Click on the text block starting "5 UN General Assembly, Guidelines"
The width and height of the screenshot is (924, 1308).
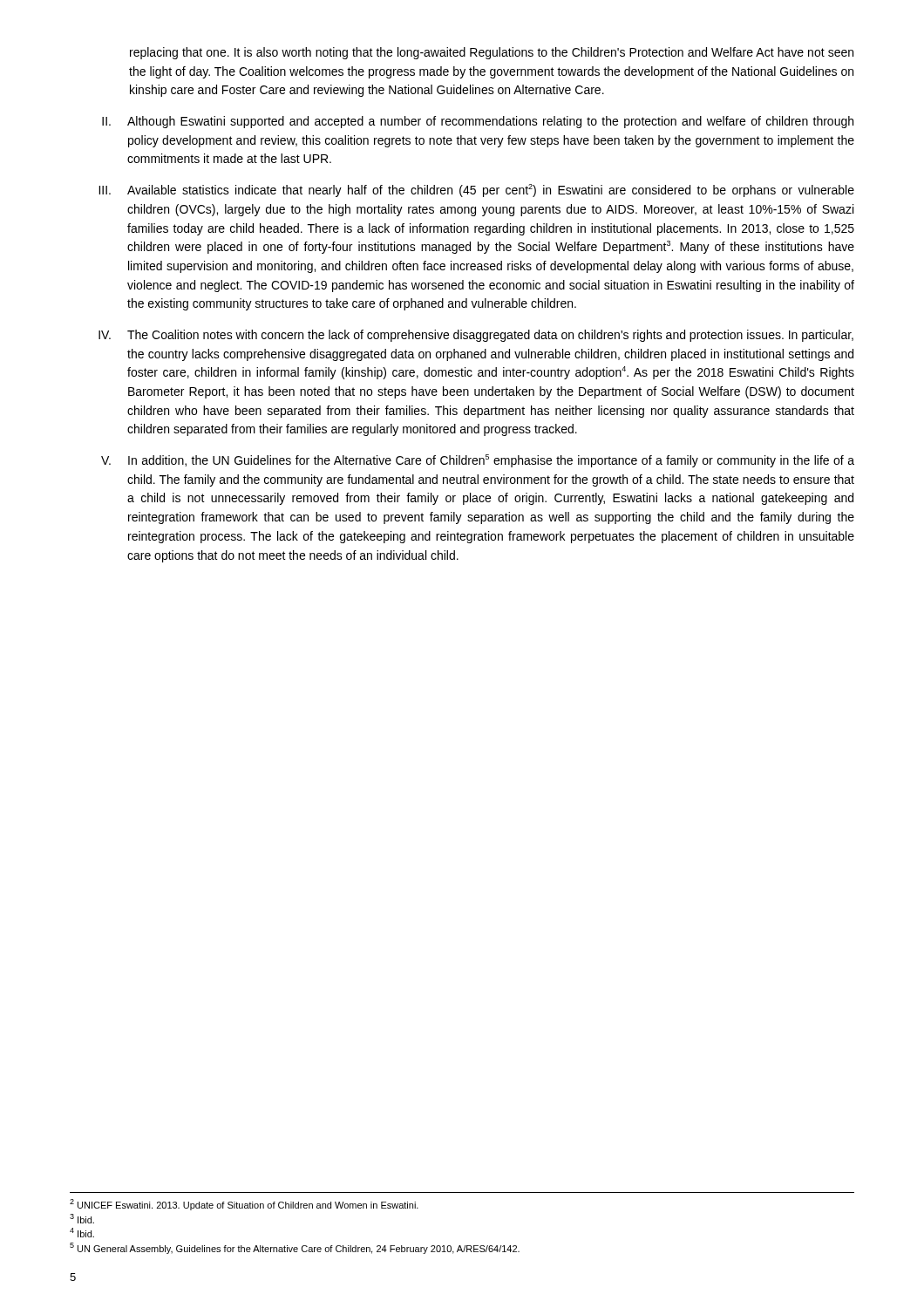tap(295, 1247)
